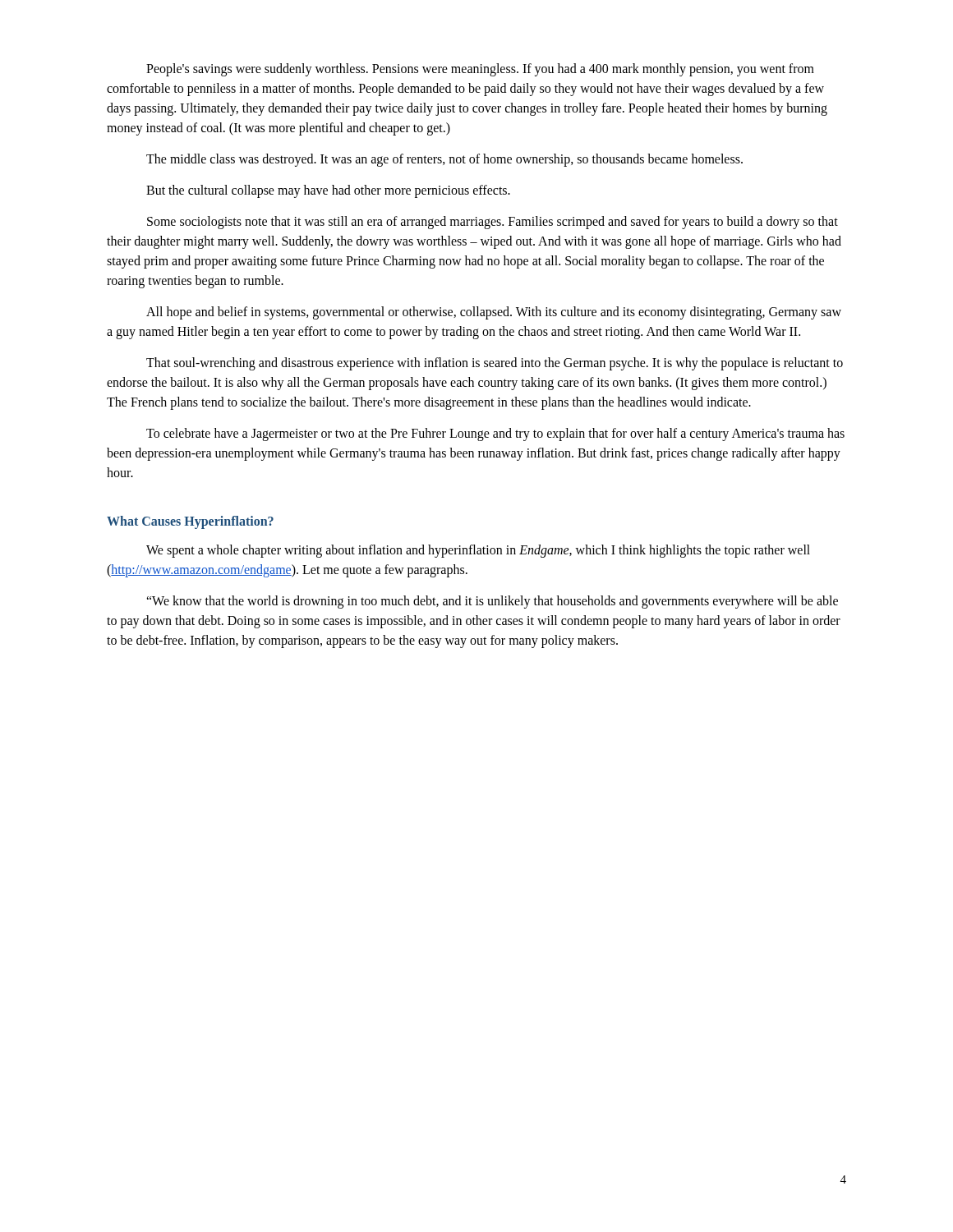Screen dimensions: 1232x953
Task: Find the region starting "That soul-wrenching and disastrous experience with inflation is"
Action: (476, 383)
